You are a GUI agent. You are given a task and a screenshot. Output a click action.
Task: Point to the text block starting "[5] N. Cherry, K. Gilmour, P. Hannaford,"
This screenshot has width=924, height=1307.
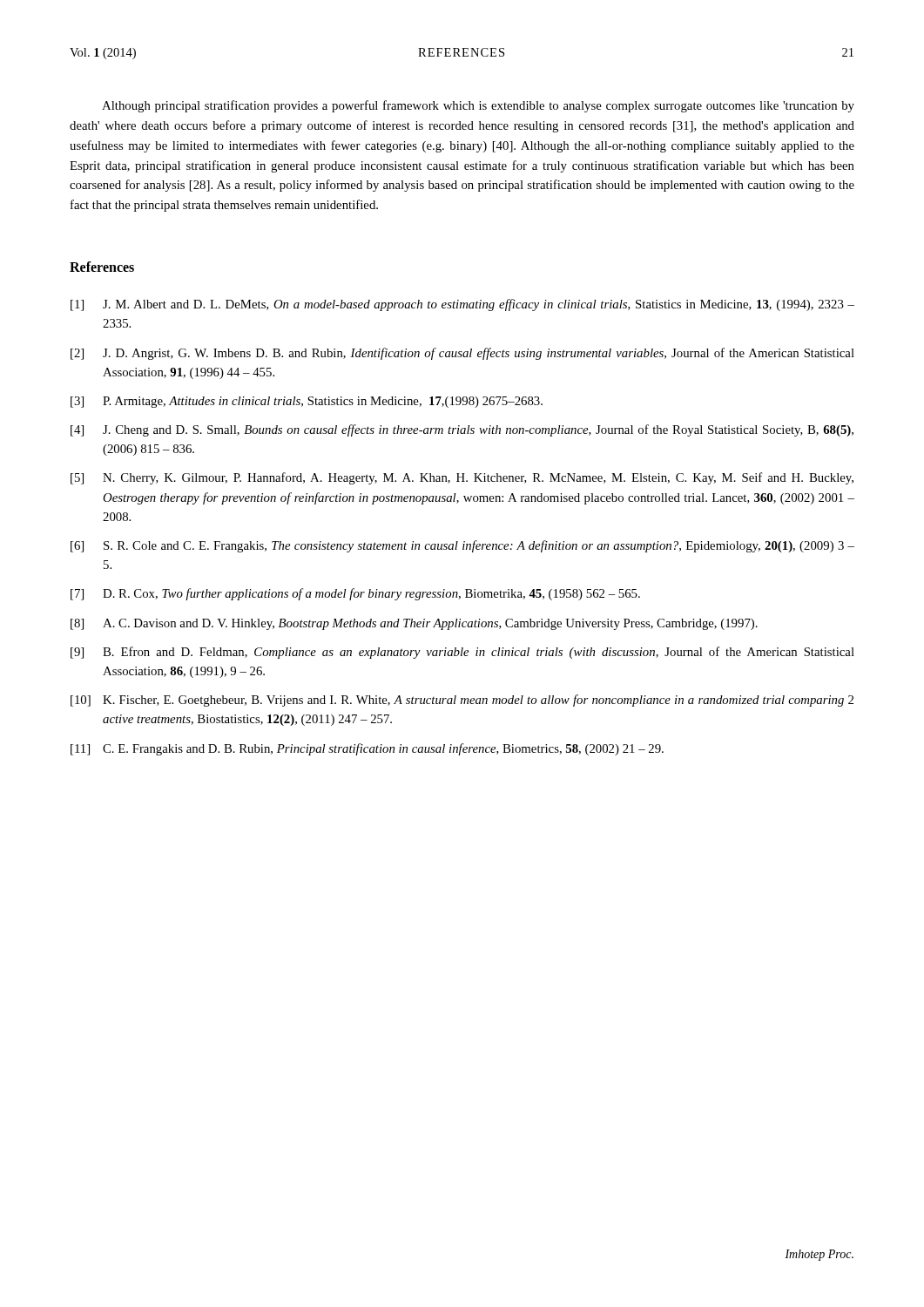462,497
